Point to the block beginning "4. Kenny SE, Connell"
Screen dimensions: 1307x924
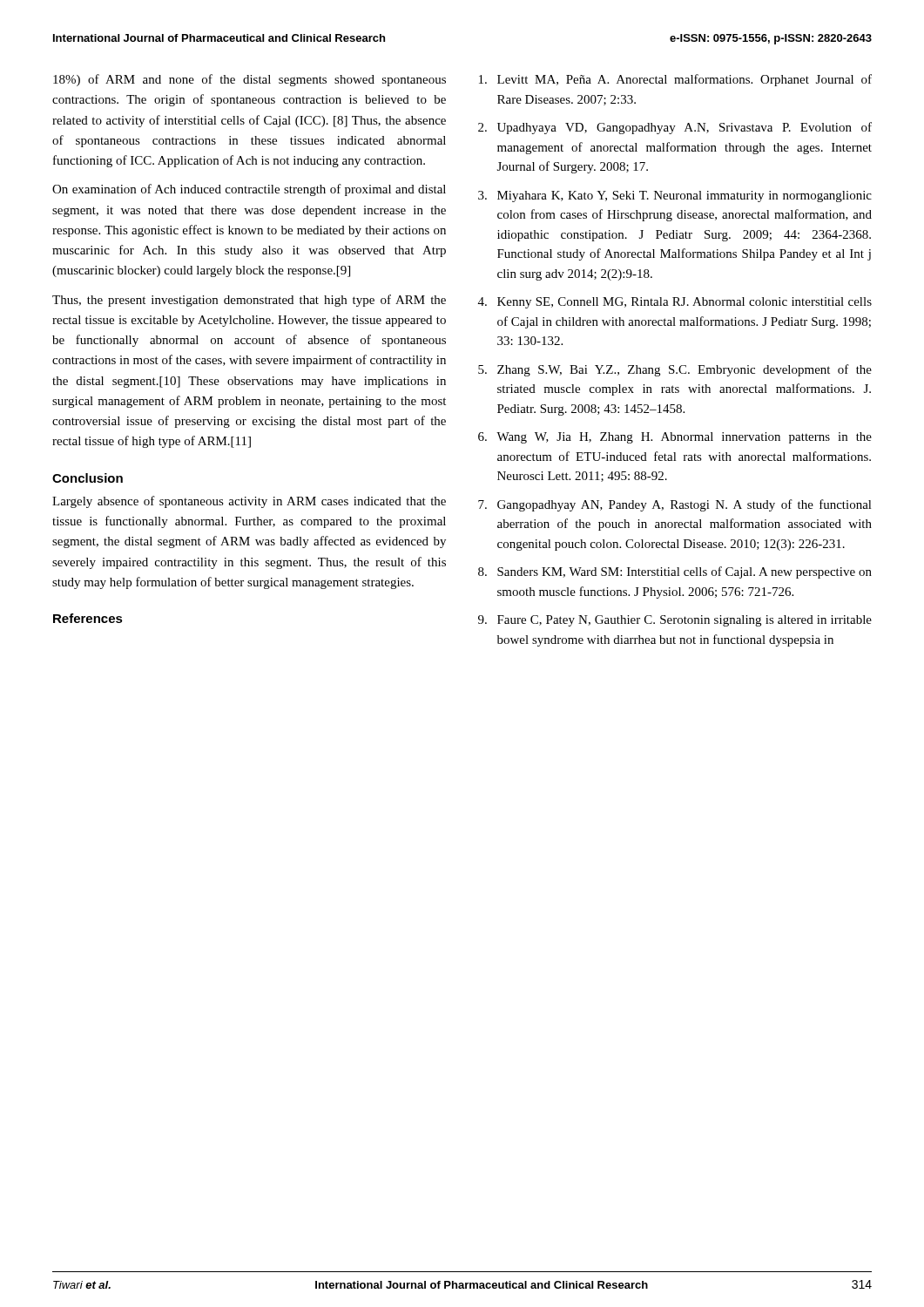[x=675, y=321]
